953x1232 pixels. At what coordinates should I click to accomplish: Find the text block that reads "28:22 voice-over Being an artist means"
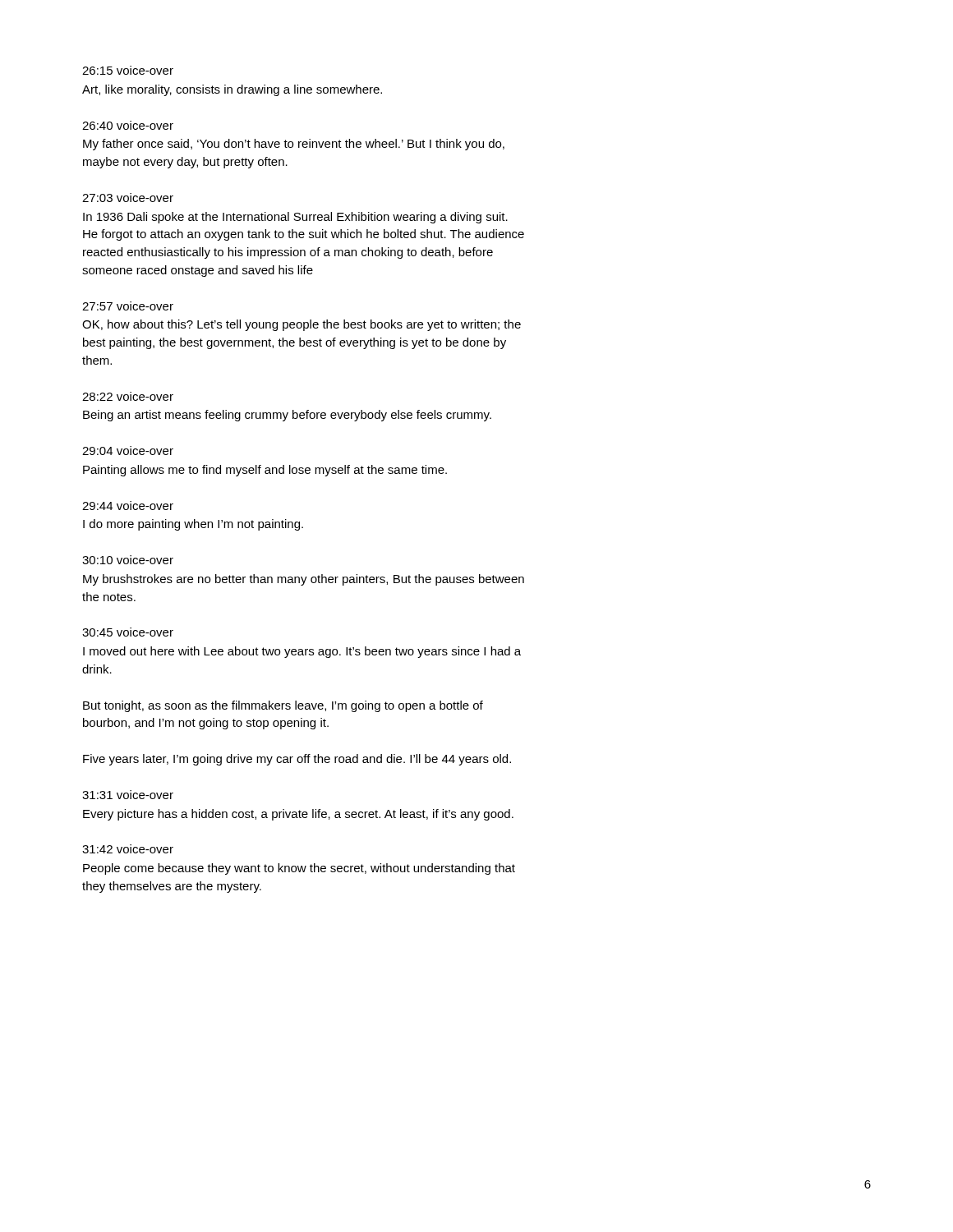(x=394, y=404)
